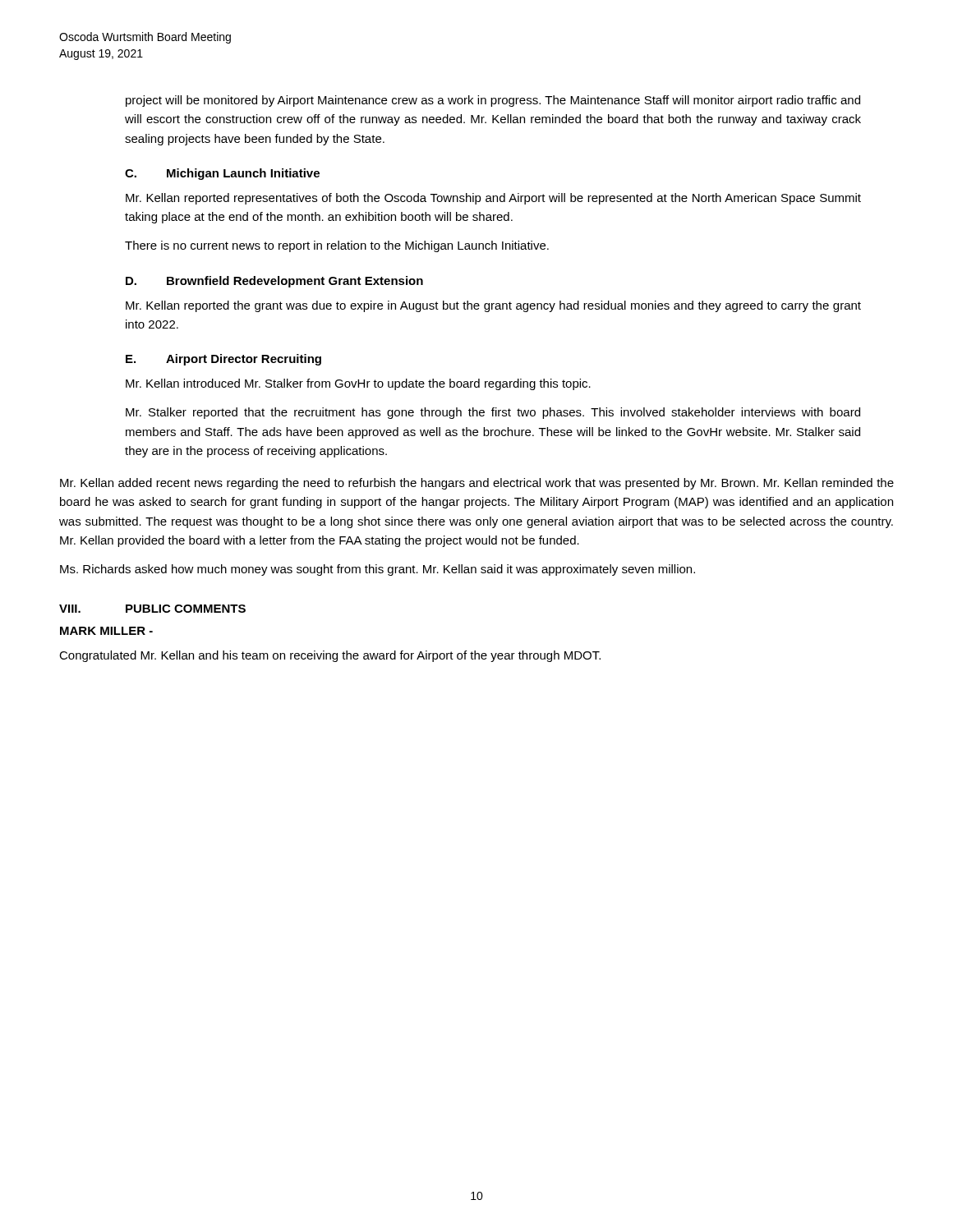
Task: Where does it say "D. Brownfield Redevelopment Grant Extension"?
Action: (x=274, y=280)
